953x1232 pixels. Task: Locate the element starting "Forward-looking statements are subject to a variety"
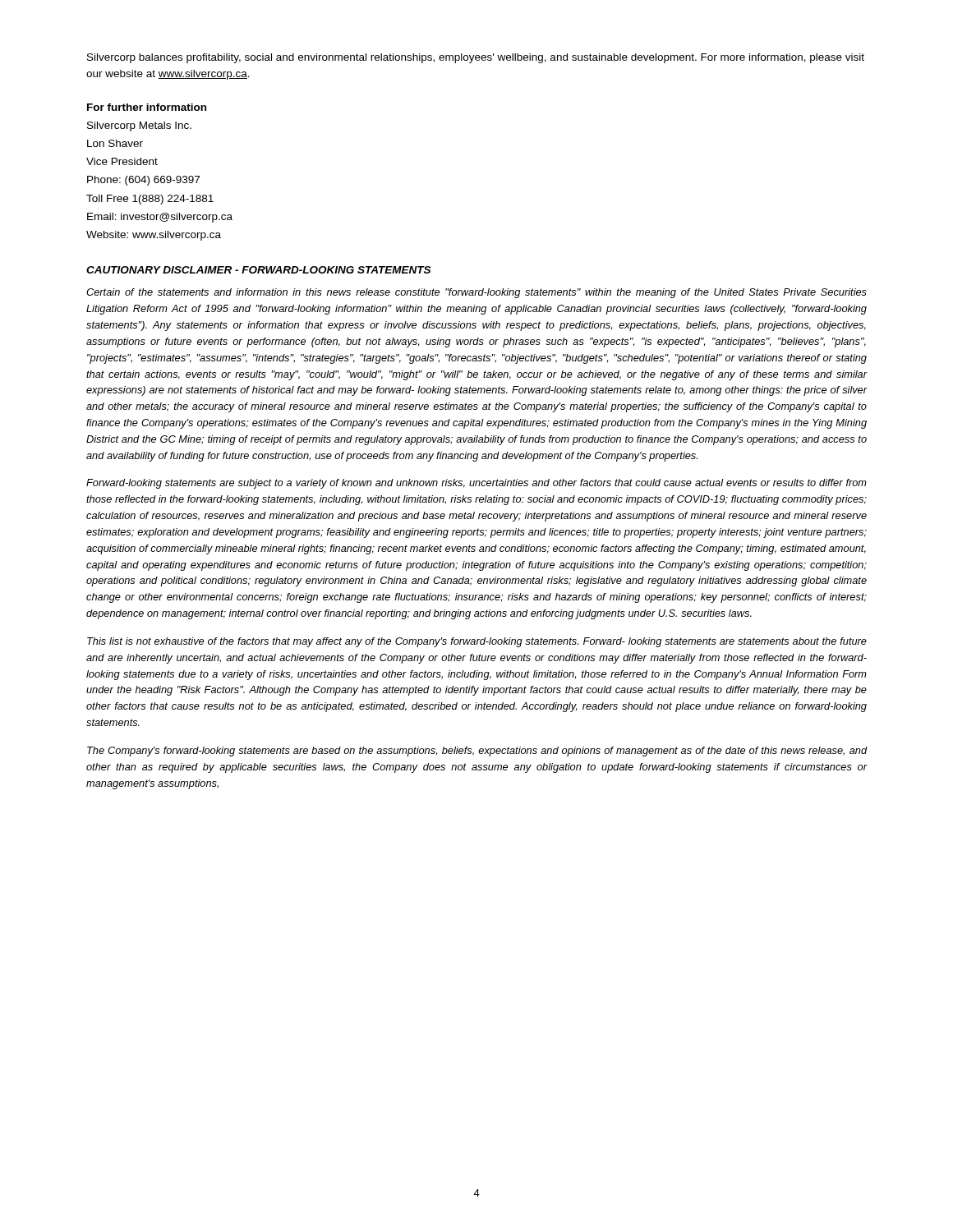pos(476,548)
